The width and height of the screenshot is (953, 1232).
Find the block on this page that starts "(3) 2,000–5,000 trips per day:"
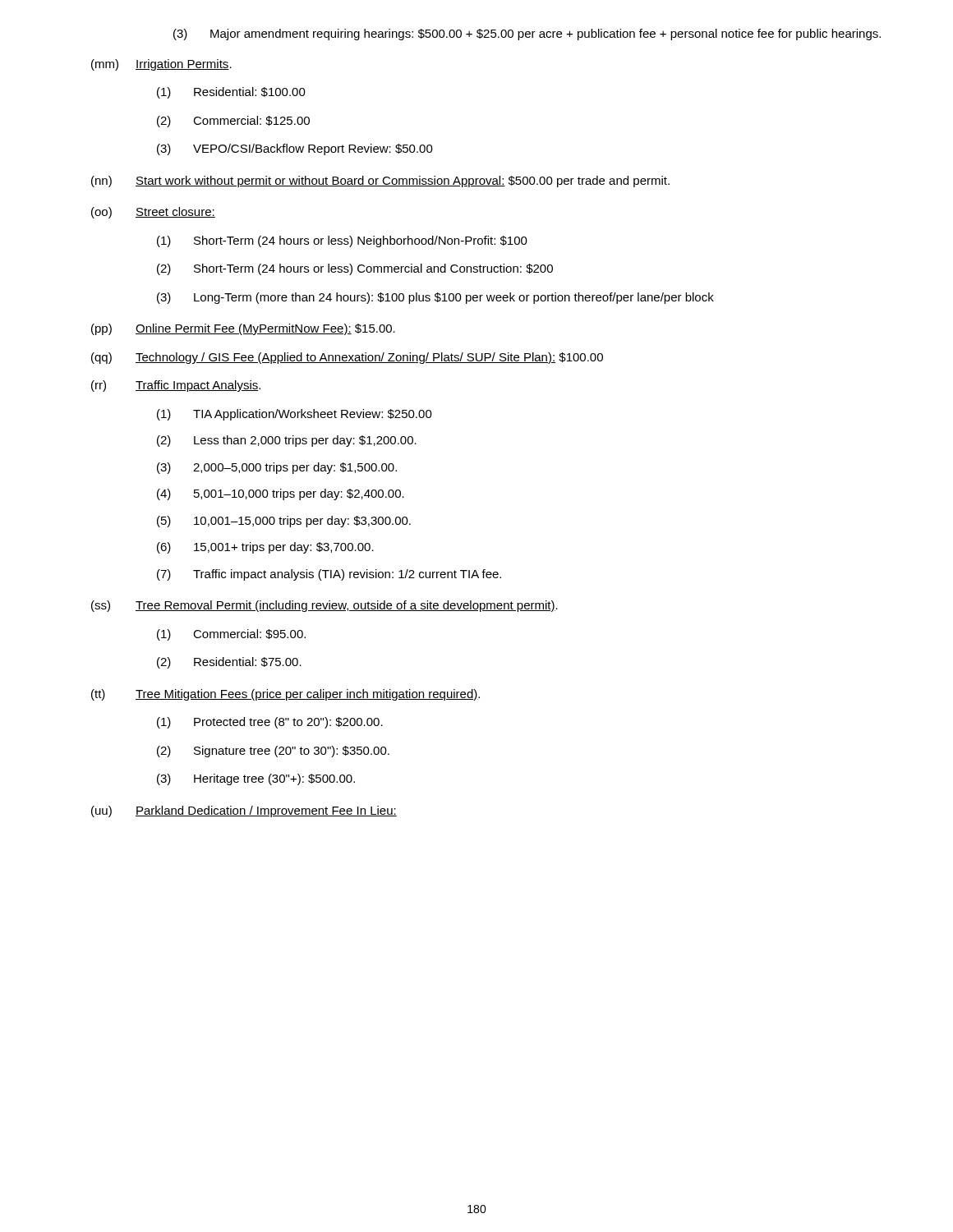(x=277, y=468)
